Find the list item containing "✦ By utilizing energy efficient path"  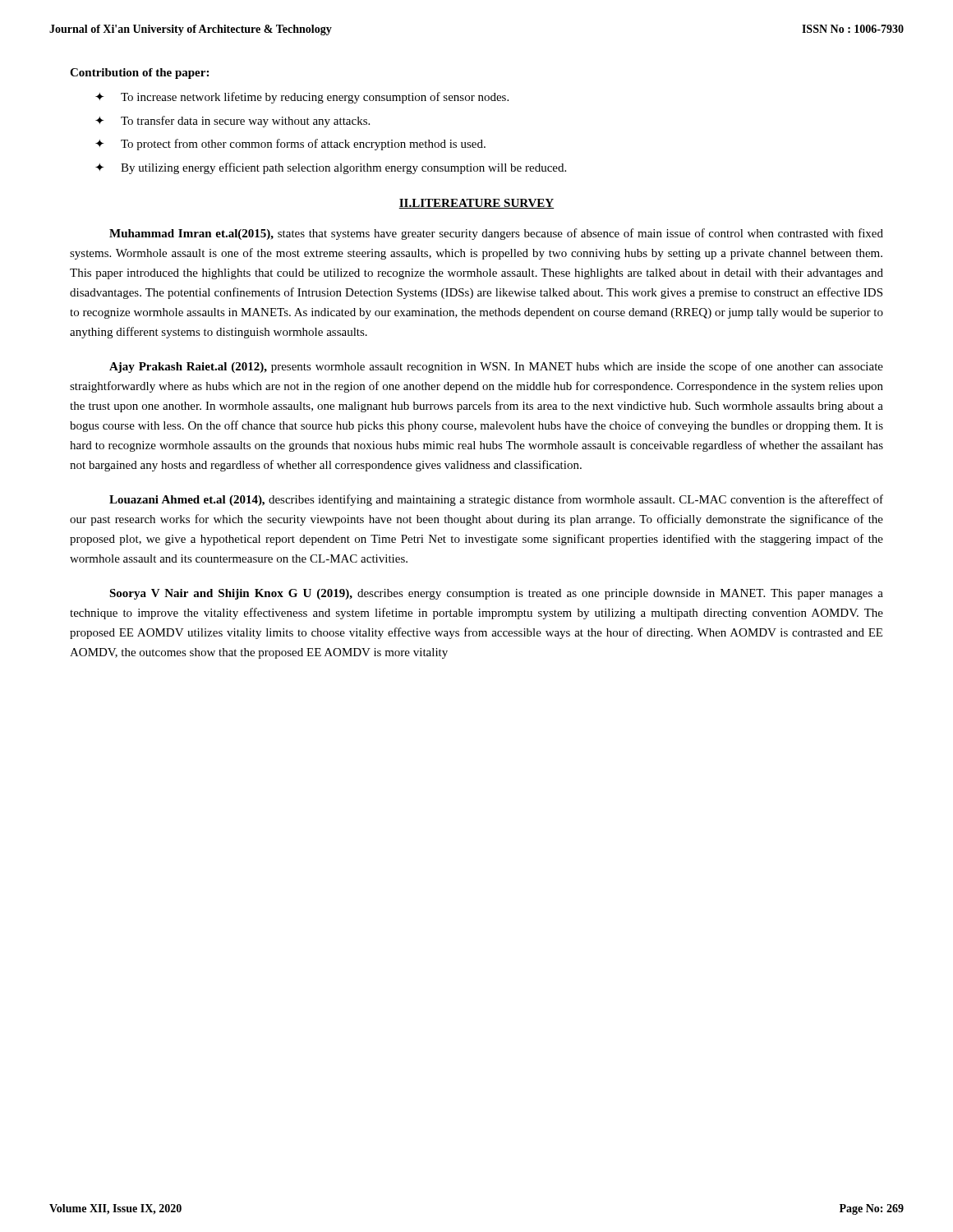tap(331, 167)
